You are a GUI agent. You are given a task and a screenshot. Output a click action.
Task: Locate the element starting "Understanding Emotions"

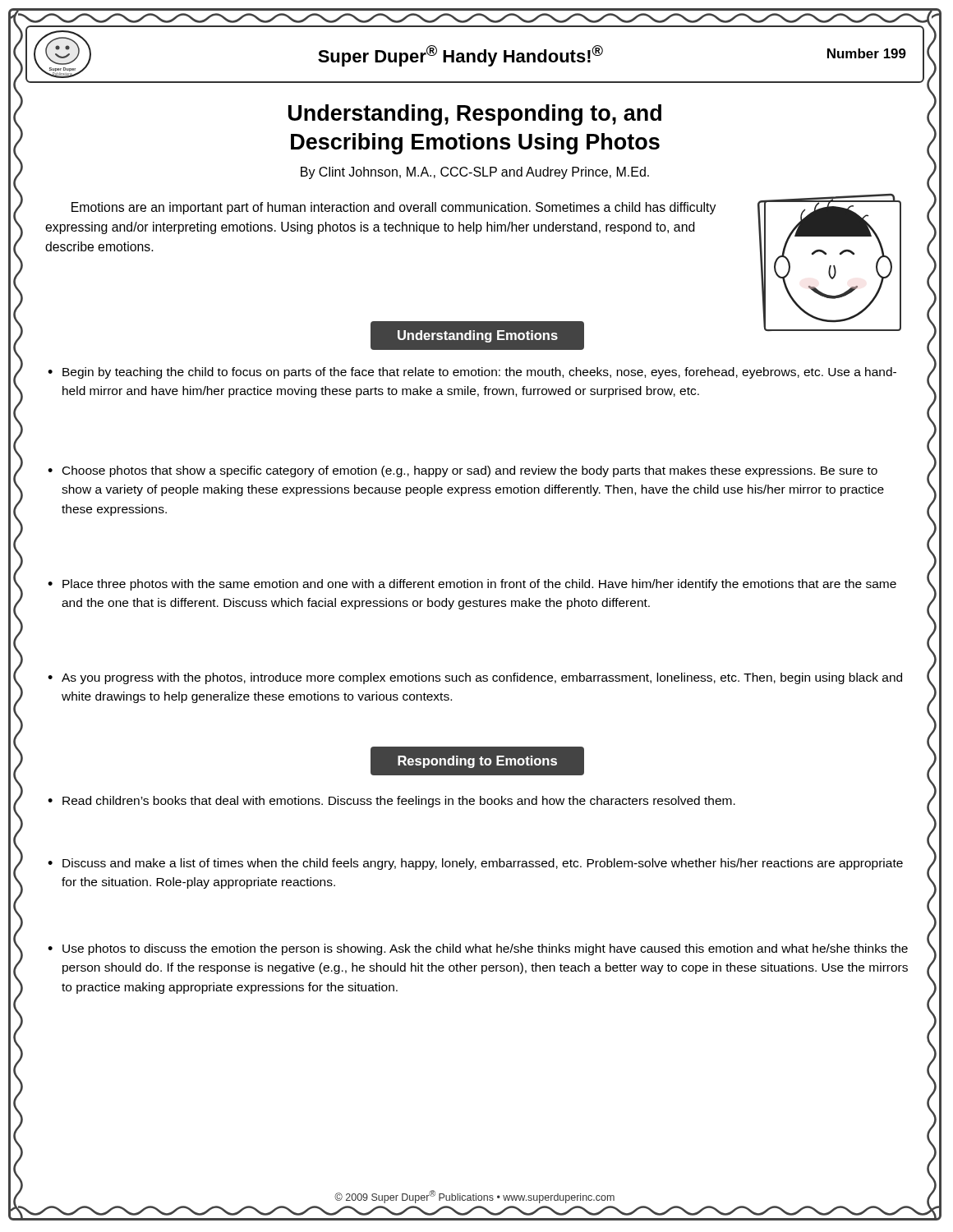(477, 336)
